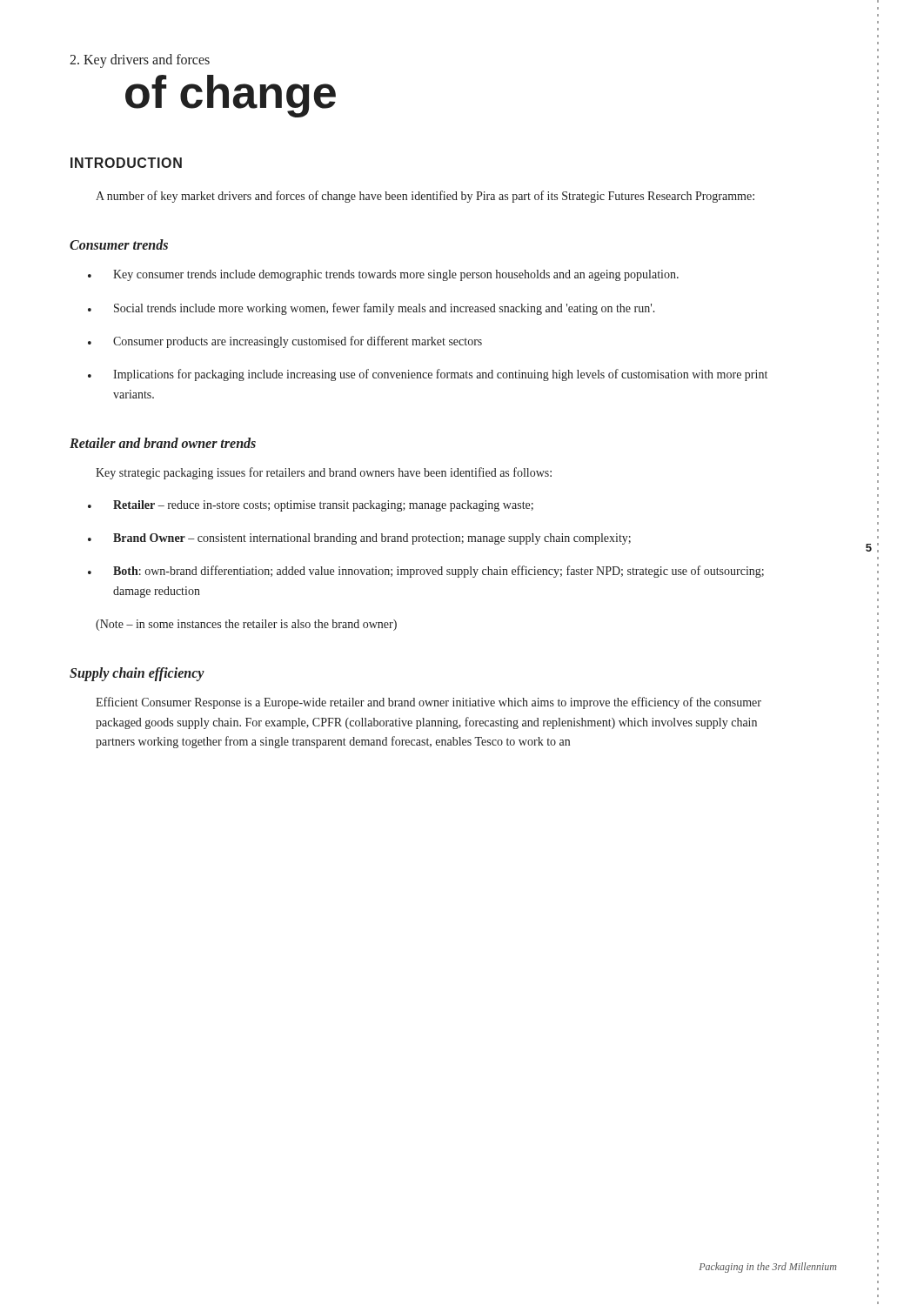Navigate to the text block starting "Implications for packaging include increasing use of convenience"
The height and width of the screenshot is (1305, 924).
[x=440, y=385]
